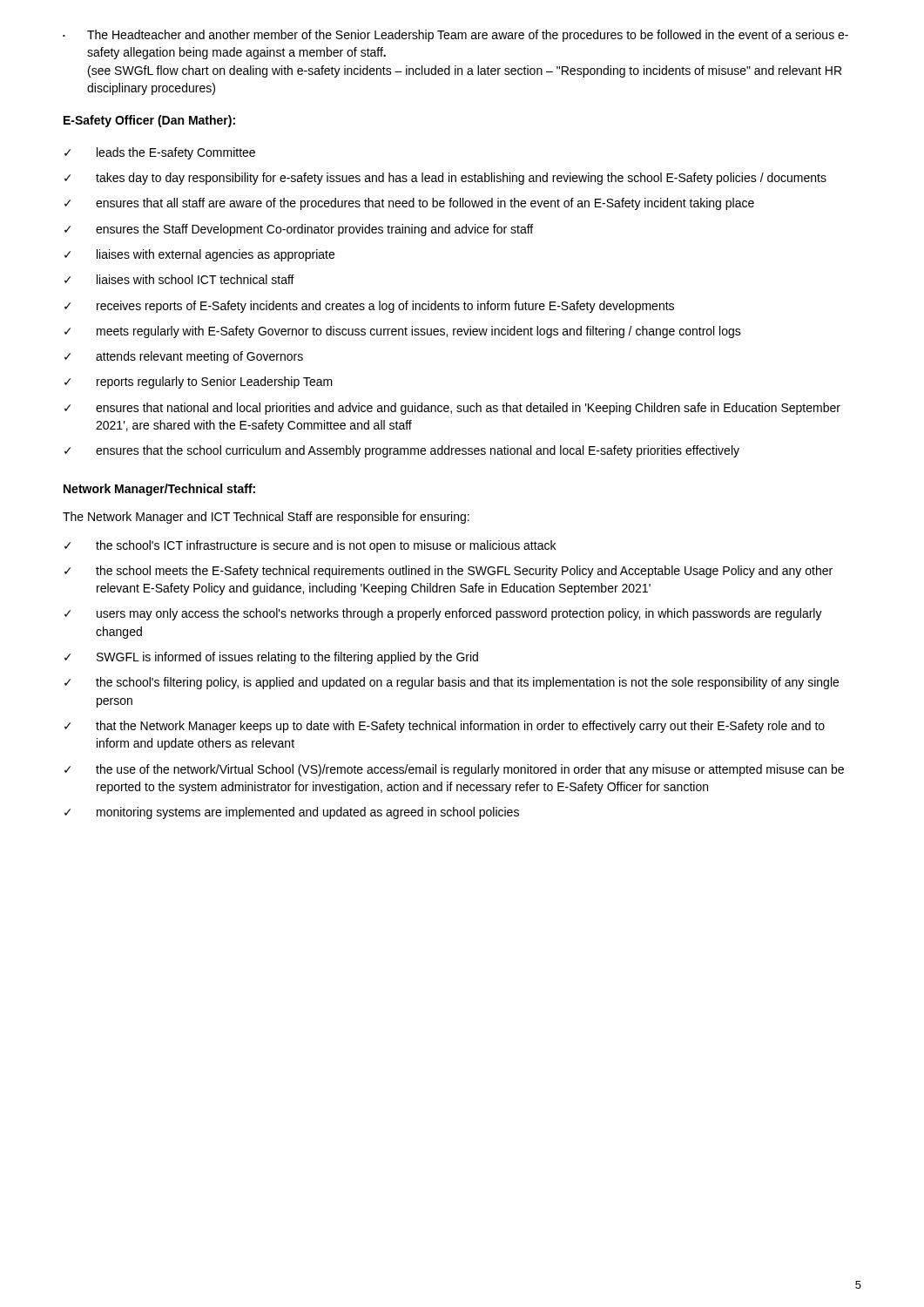This screenshot has width=924, height=1307.
Task: Click on the text block starting "✓ leads the E-safety Committee"
Action: coord(159,152)
